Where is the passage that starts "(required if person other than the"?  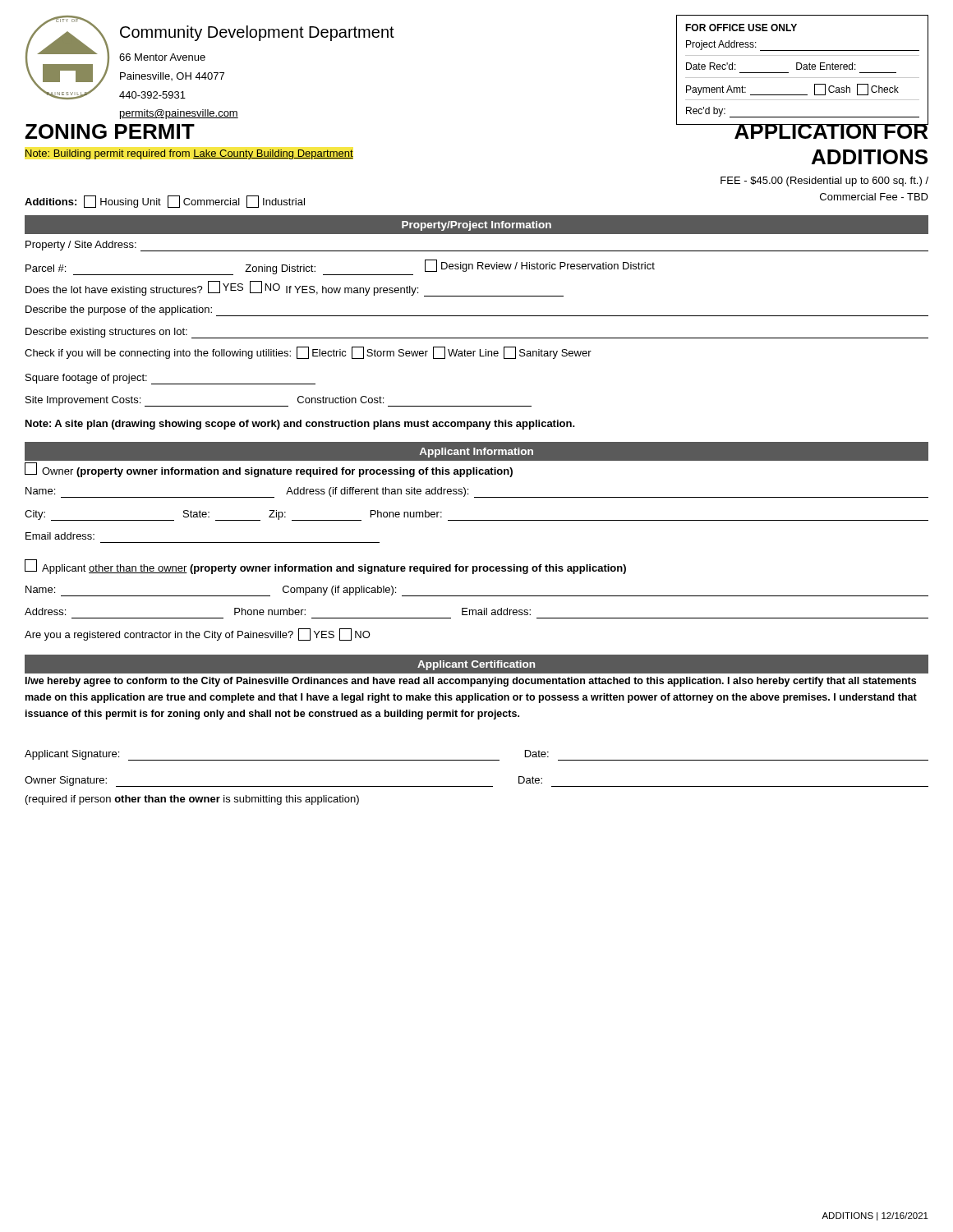tap(192, 799)
